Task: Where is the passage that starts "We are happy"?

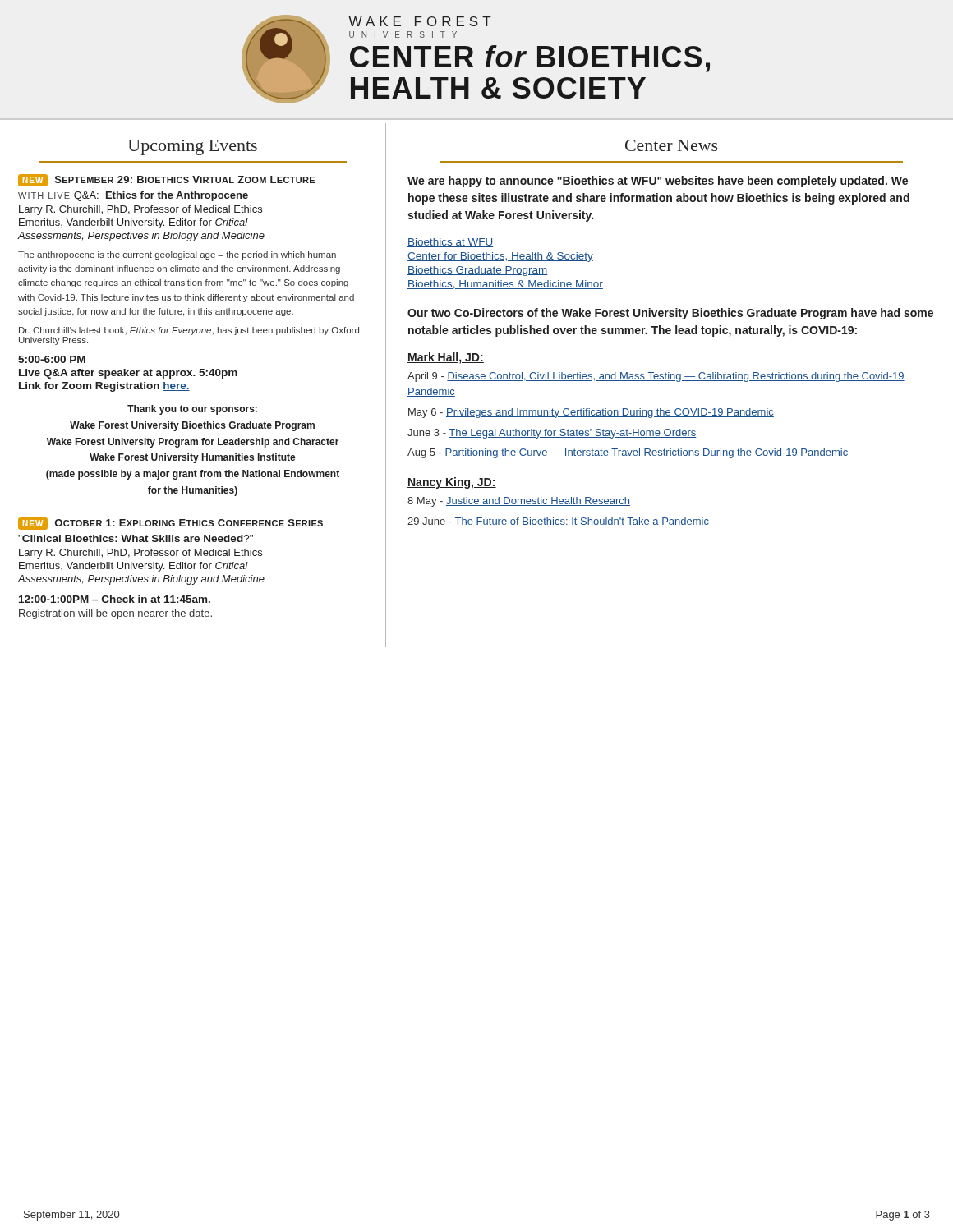Action: (659, 198)
